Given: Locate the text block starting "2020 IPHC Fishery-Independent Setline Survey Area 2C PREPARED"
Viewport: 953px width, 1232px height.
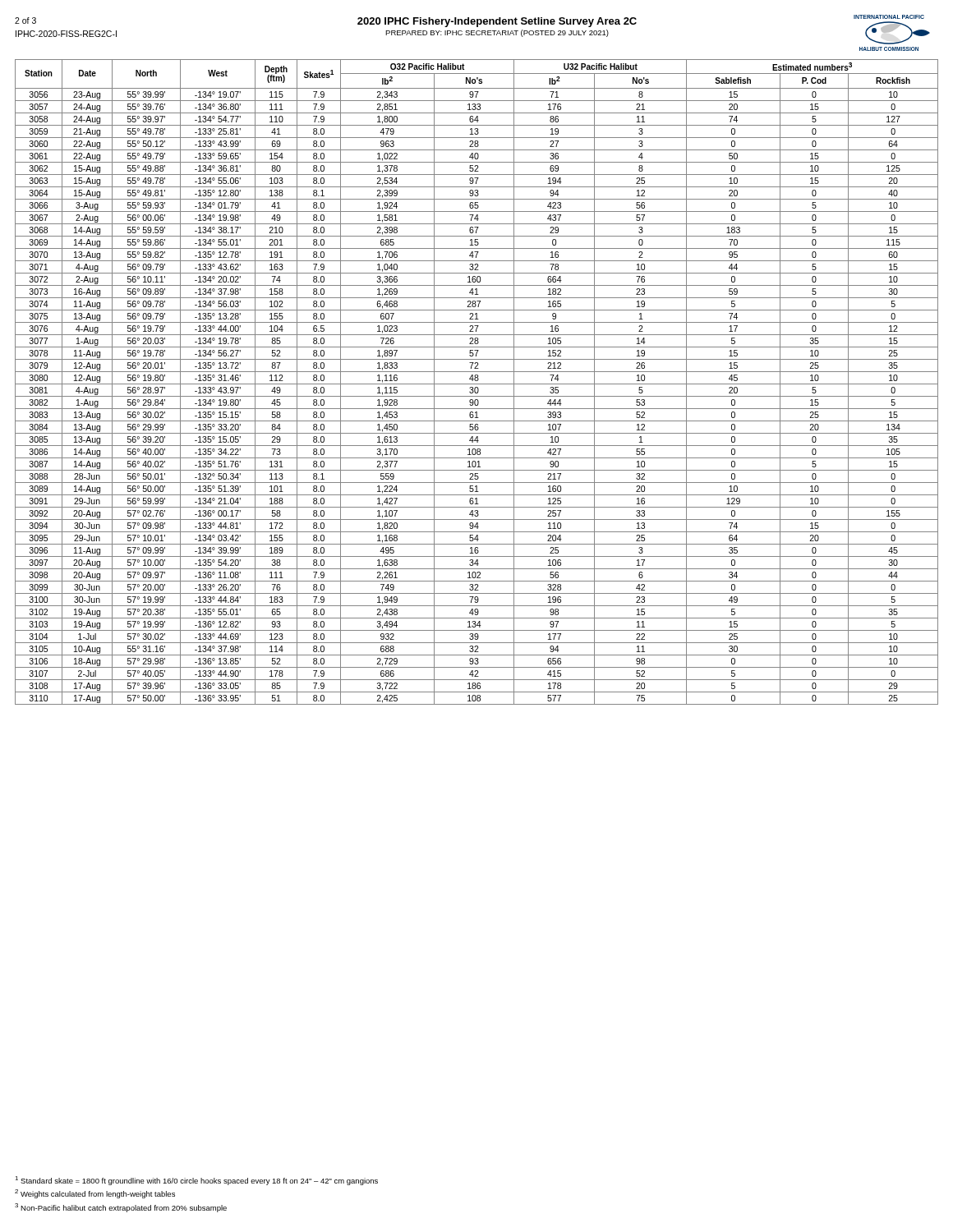Looking at the screenshot, I should click(x=497, y=26).
